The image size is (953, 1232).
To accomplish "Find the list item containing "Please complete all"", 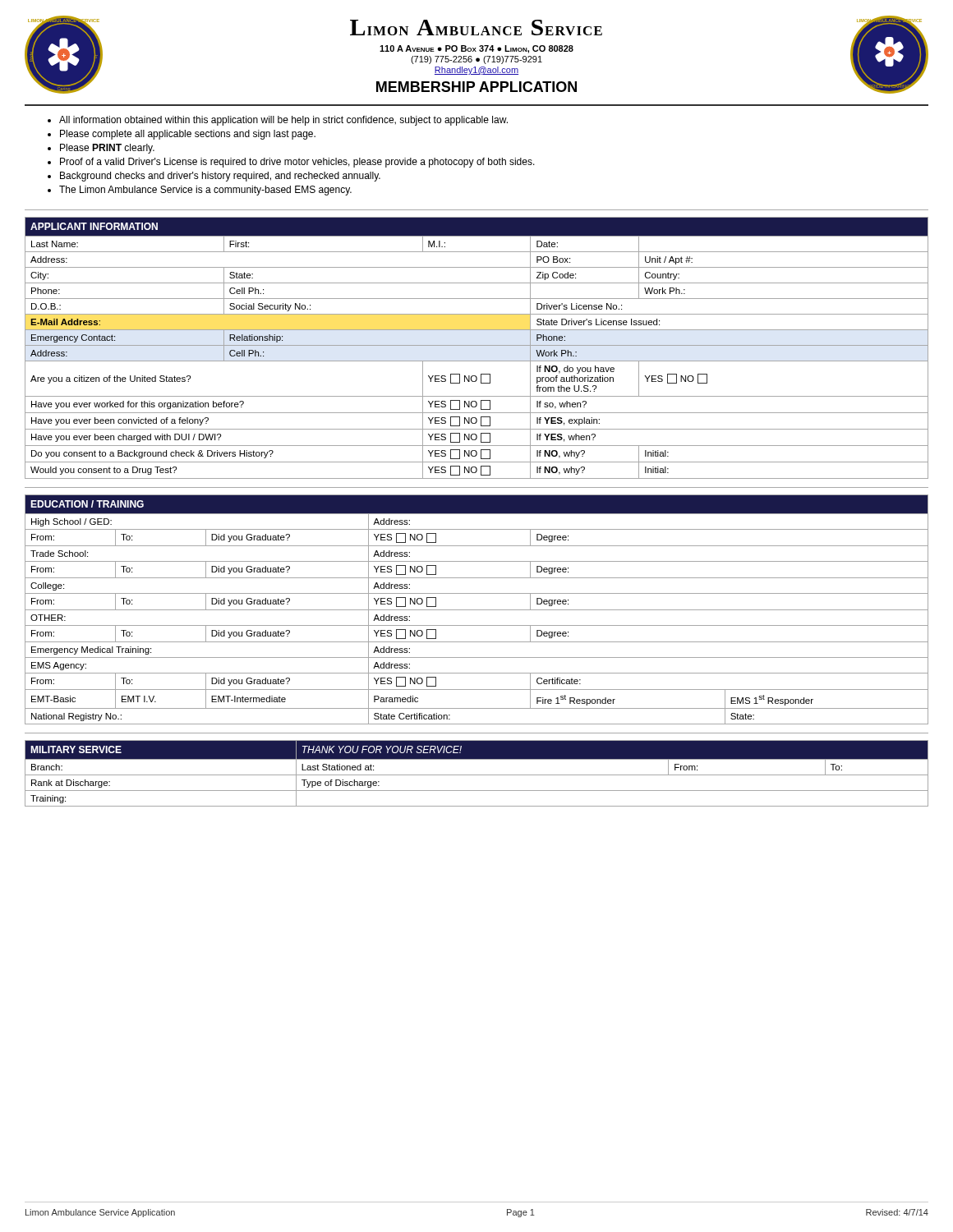I will click(476, 134).
